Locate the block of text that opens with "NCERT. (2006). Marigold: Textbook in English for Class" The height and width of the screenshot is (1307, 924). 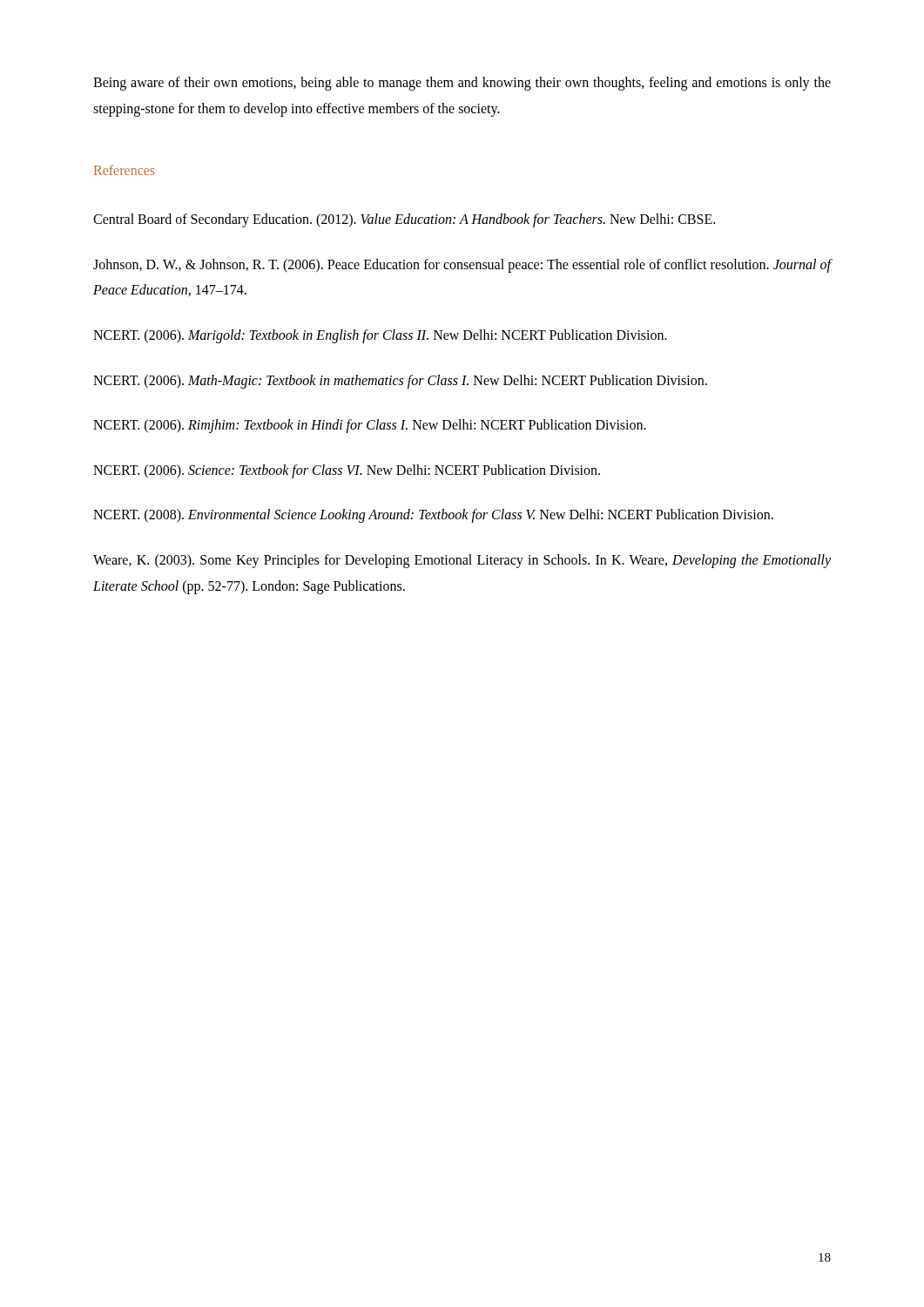[380, 335]
